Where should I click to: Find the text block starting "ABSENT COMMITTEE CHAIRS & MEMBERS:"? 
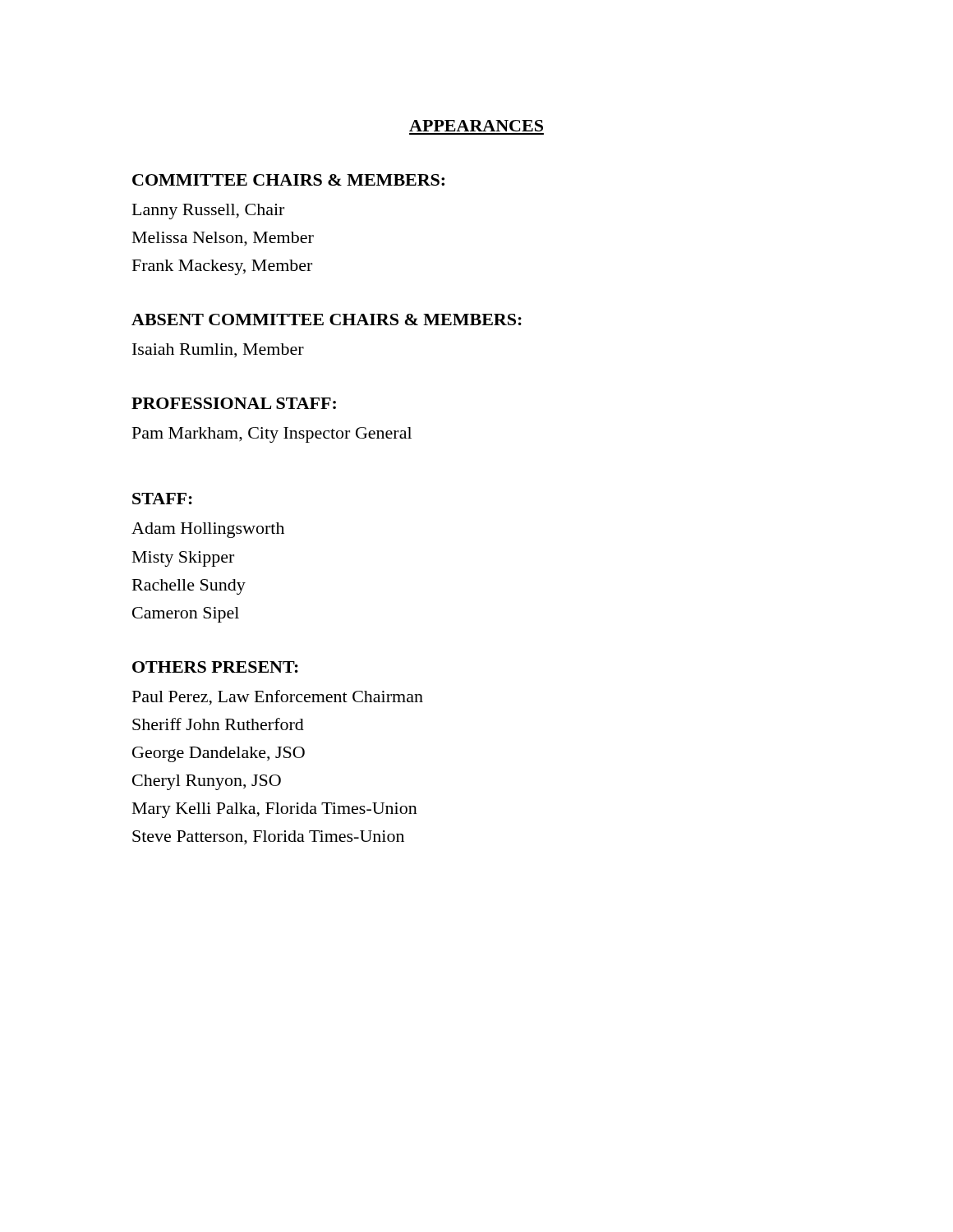327,319
